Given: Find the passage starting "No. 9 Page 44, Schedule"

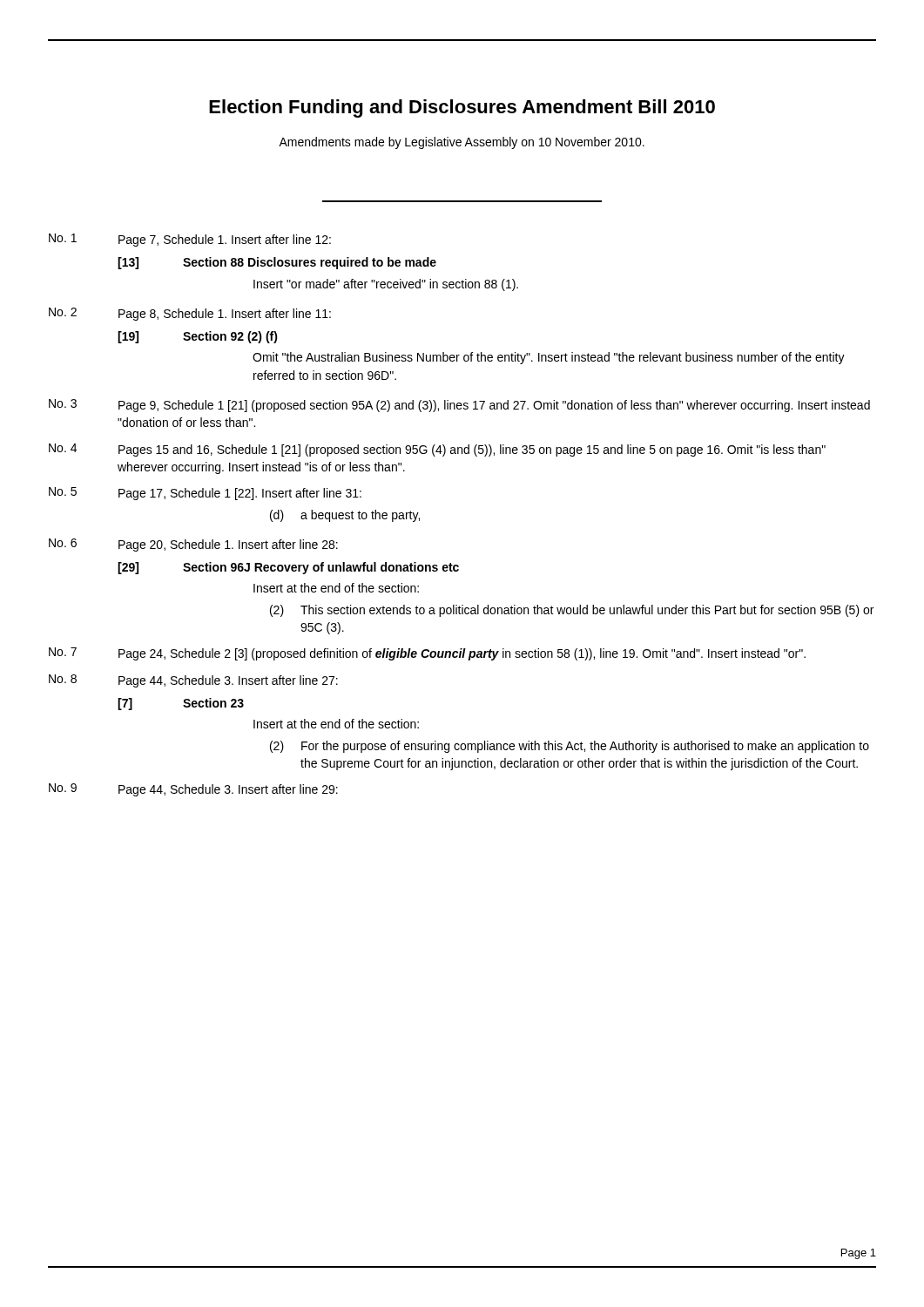Looking at the screenshot, I should (193, 790).
